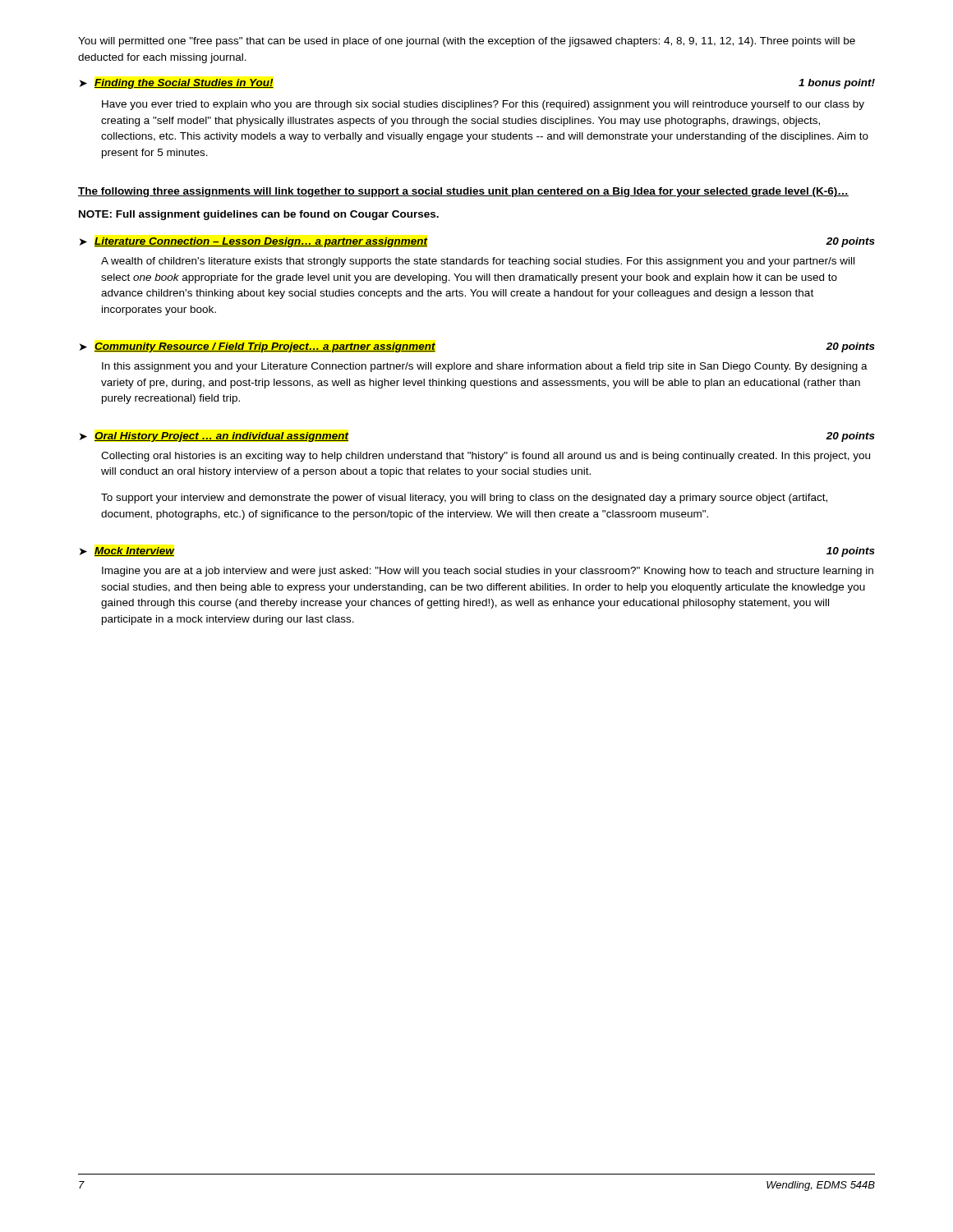
Task: Find the text block that says "NOTE: Full assignment"
Action: [x=259, y=214]
